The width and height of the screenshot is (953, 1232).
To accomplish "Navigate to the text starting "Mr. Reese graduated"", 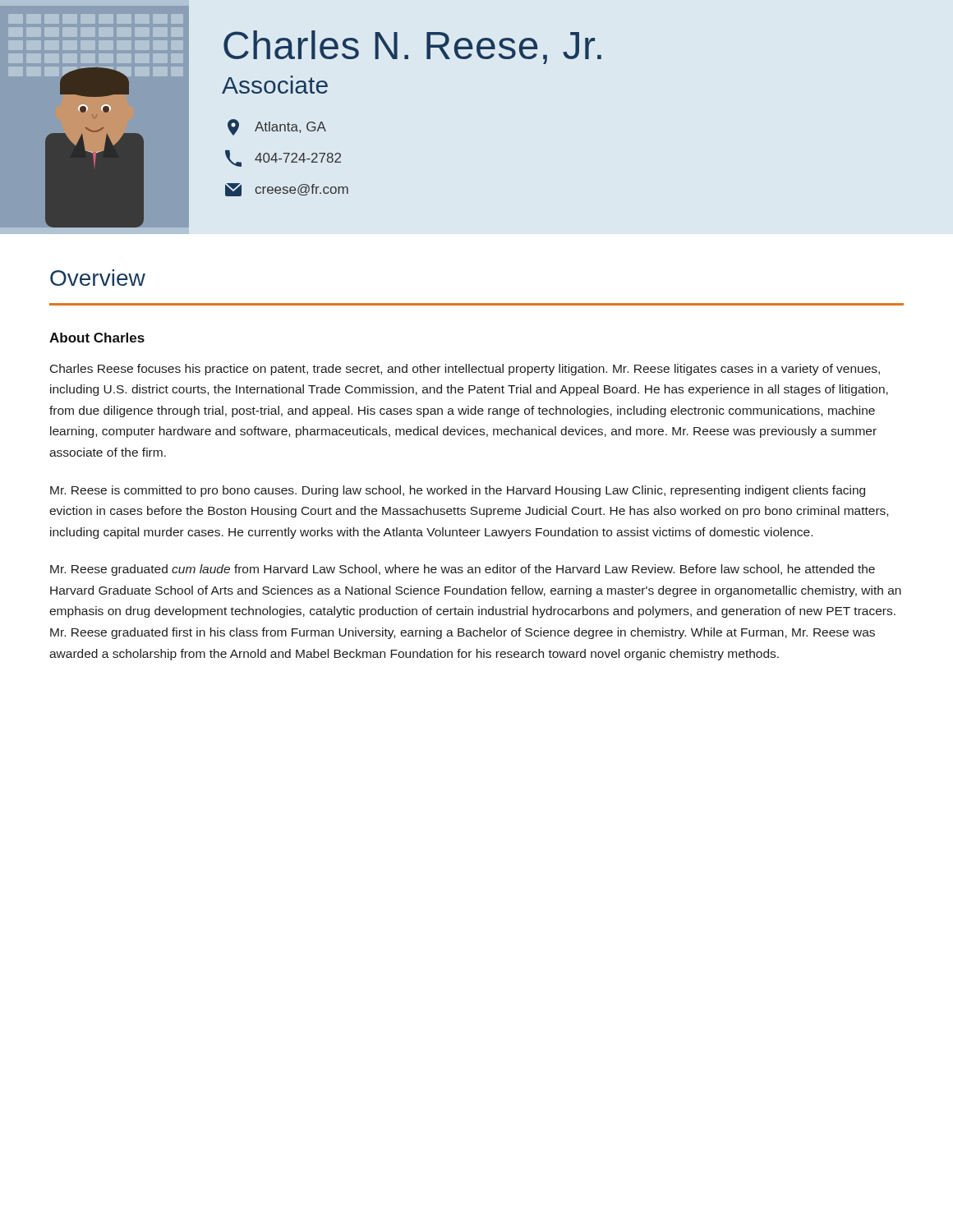I will tap(475, 611).
